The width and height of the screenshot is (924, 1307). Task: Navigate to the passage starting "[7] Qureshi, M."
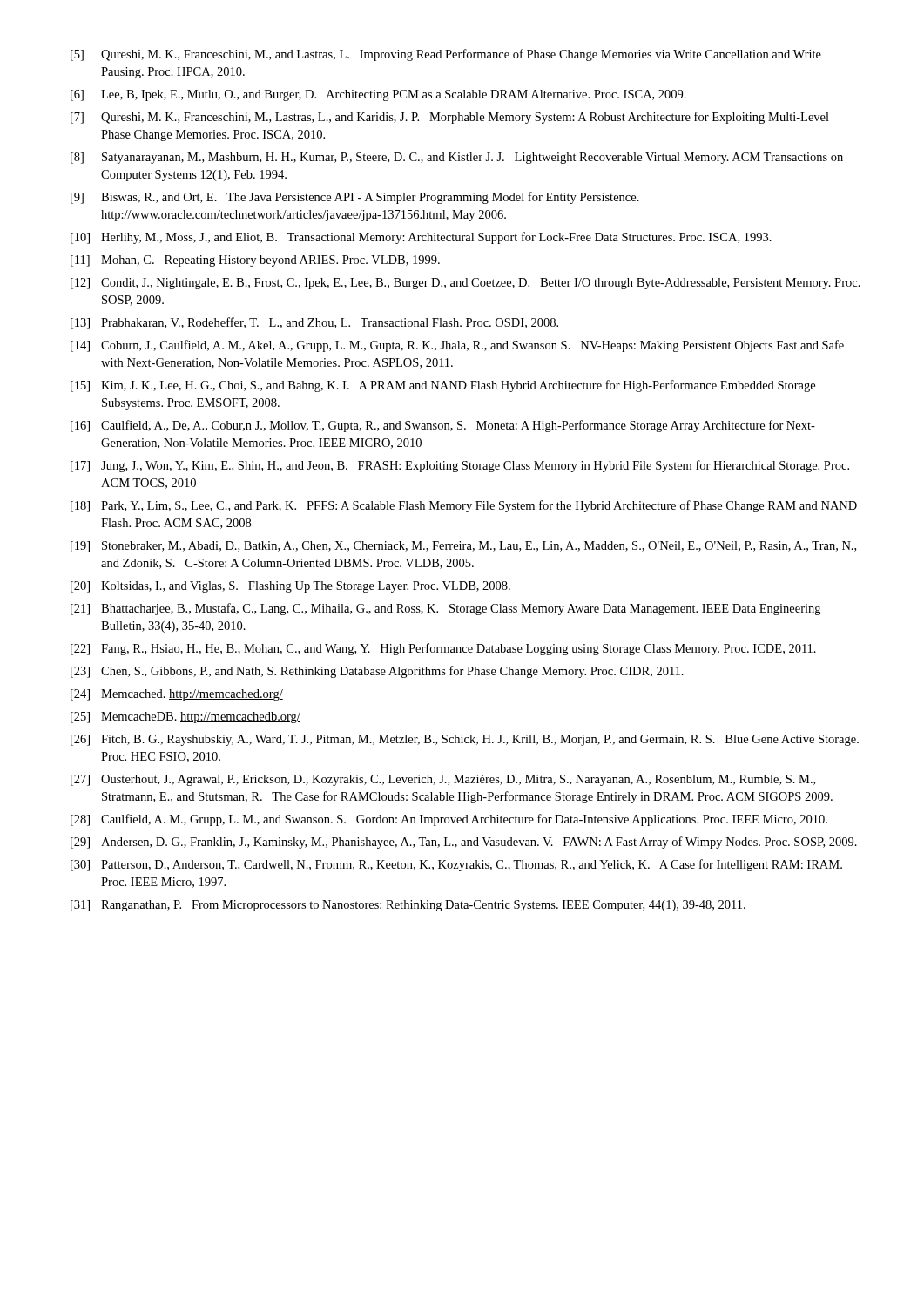point(465,125)
